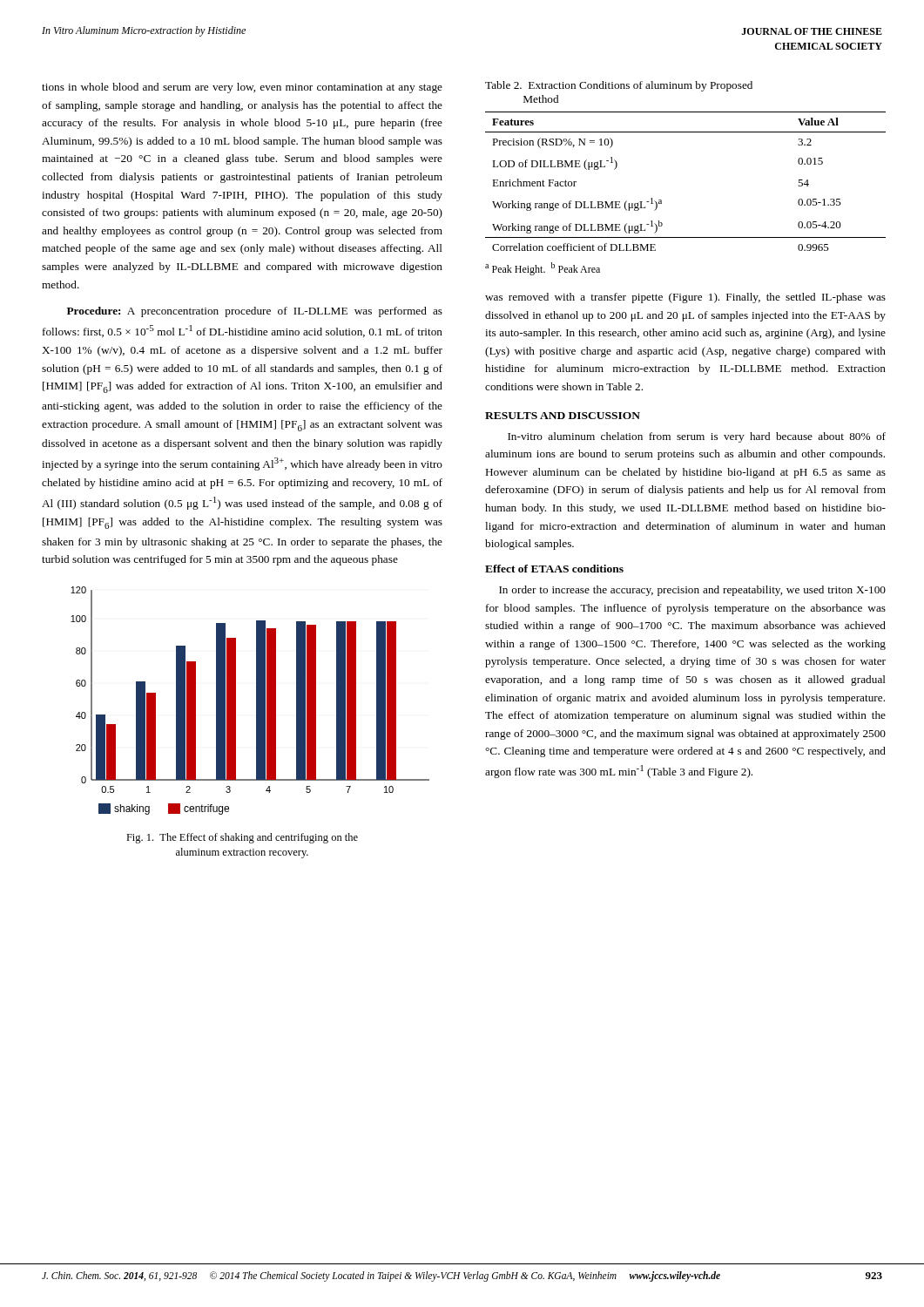
Task: Find the text block starting "In-vitro aluminum chelation from serum is very"
Action: (x=685, y=490)
